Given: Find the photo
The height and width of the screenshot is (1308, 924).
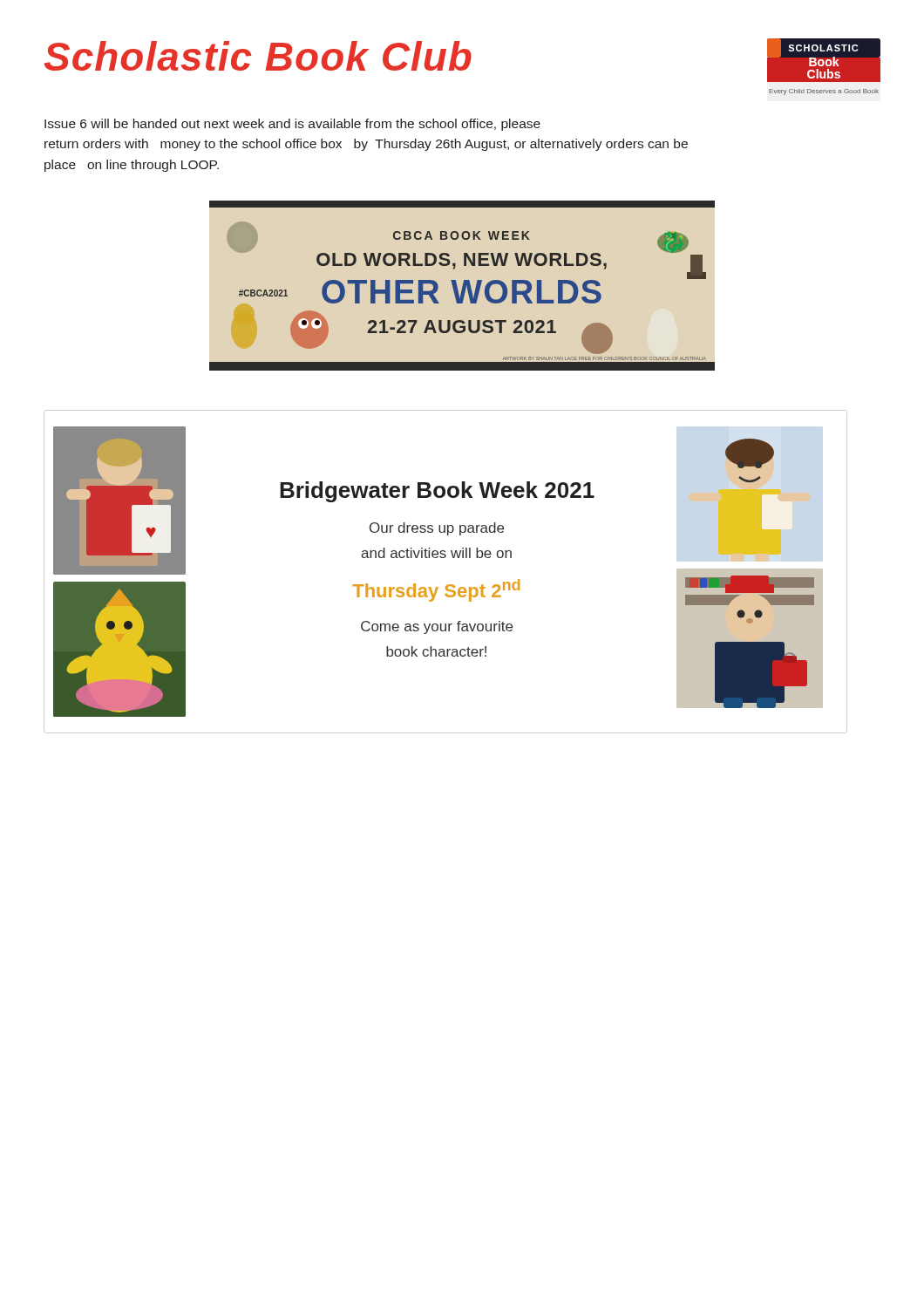Looking at the screenshot, I should [445, 571].
